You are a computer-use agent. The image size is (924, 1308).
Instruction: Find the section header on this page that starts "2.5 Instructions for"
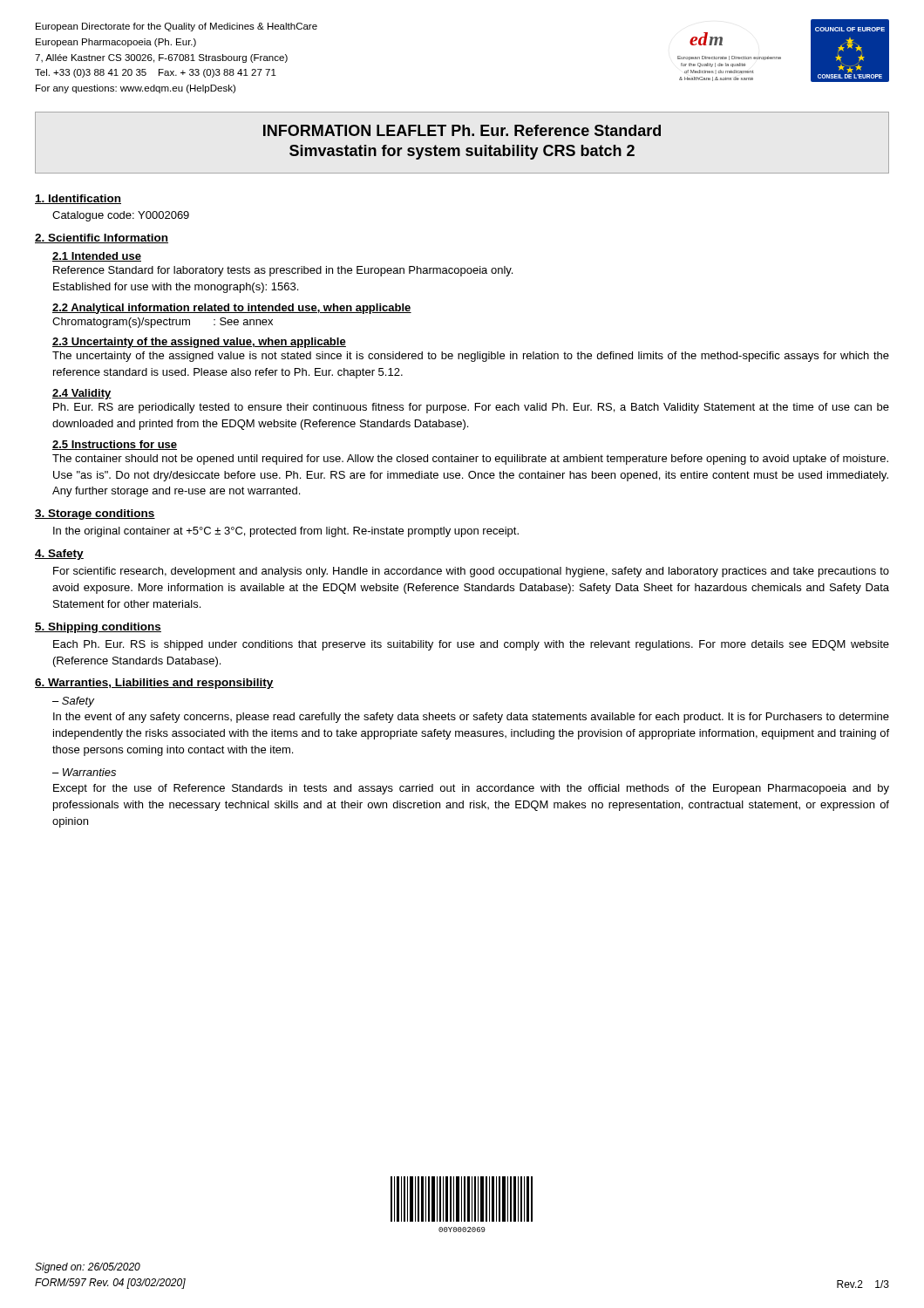(x=115, y=444)
